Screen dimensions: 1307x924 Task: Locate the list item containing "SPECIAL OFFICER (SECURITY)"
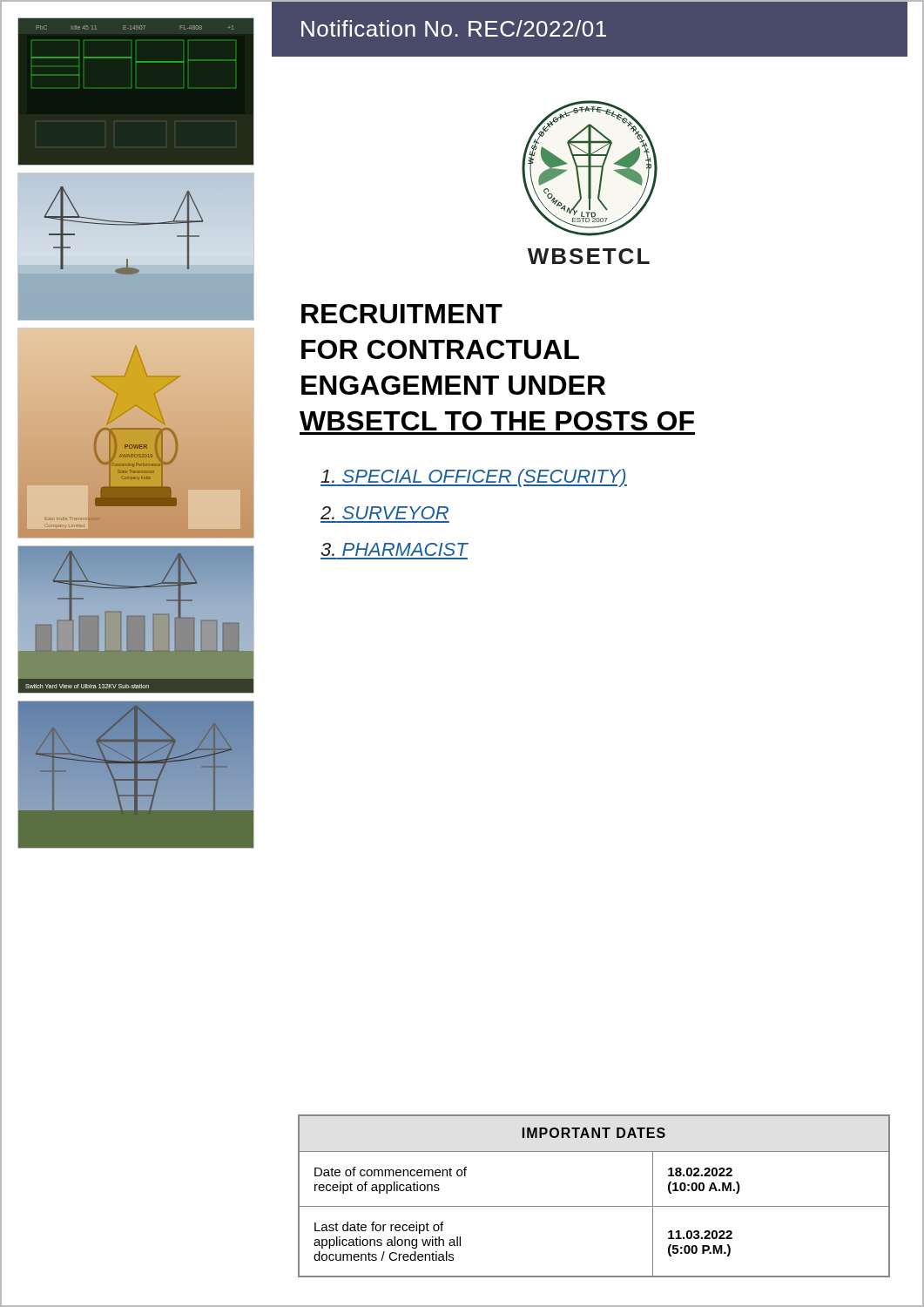(x=474, y=476)
